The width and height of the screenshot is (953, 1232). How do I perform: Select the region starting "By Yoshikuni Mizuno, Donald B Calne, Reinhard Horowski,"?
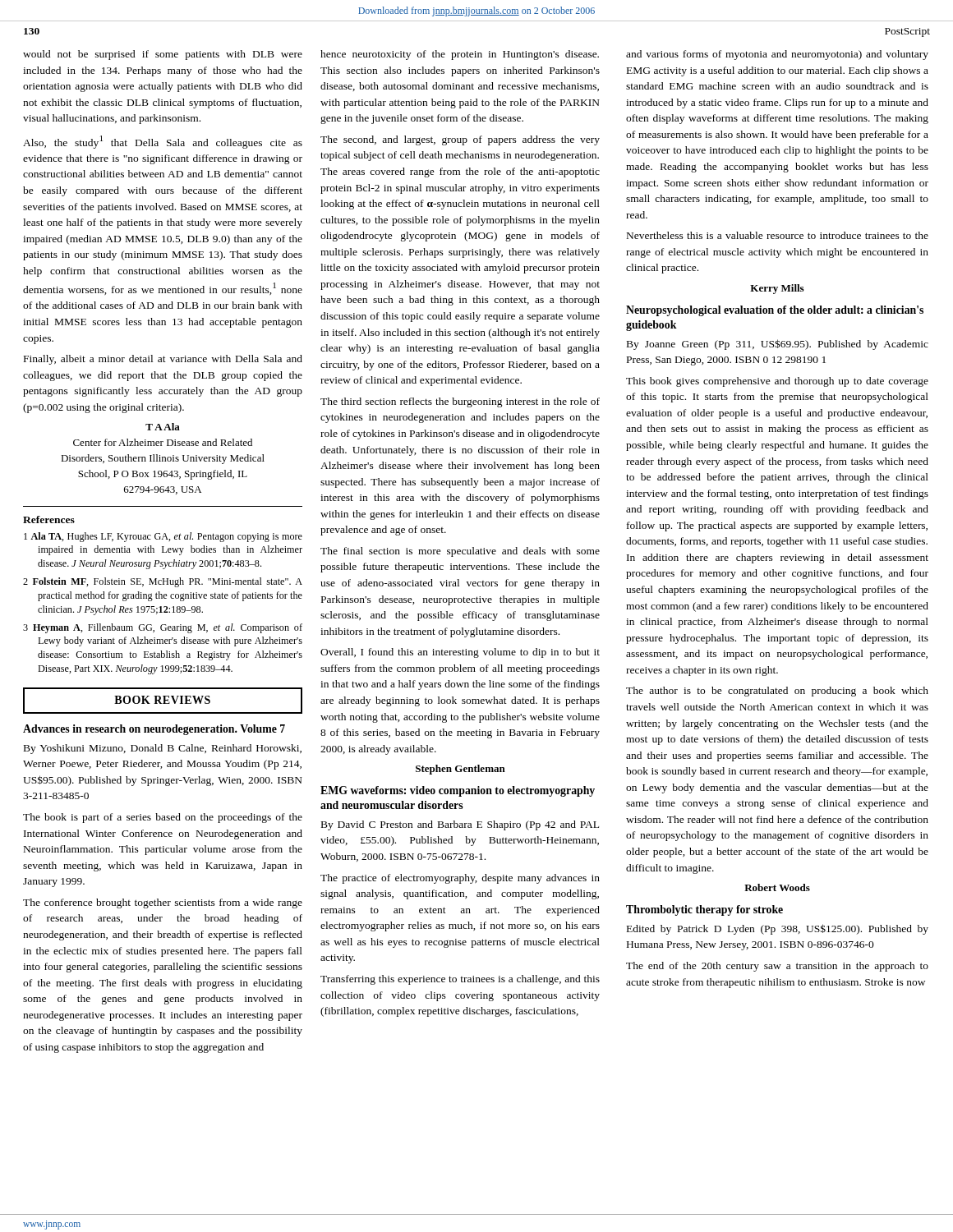tap(163, 772)
